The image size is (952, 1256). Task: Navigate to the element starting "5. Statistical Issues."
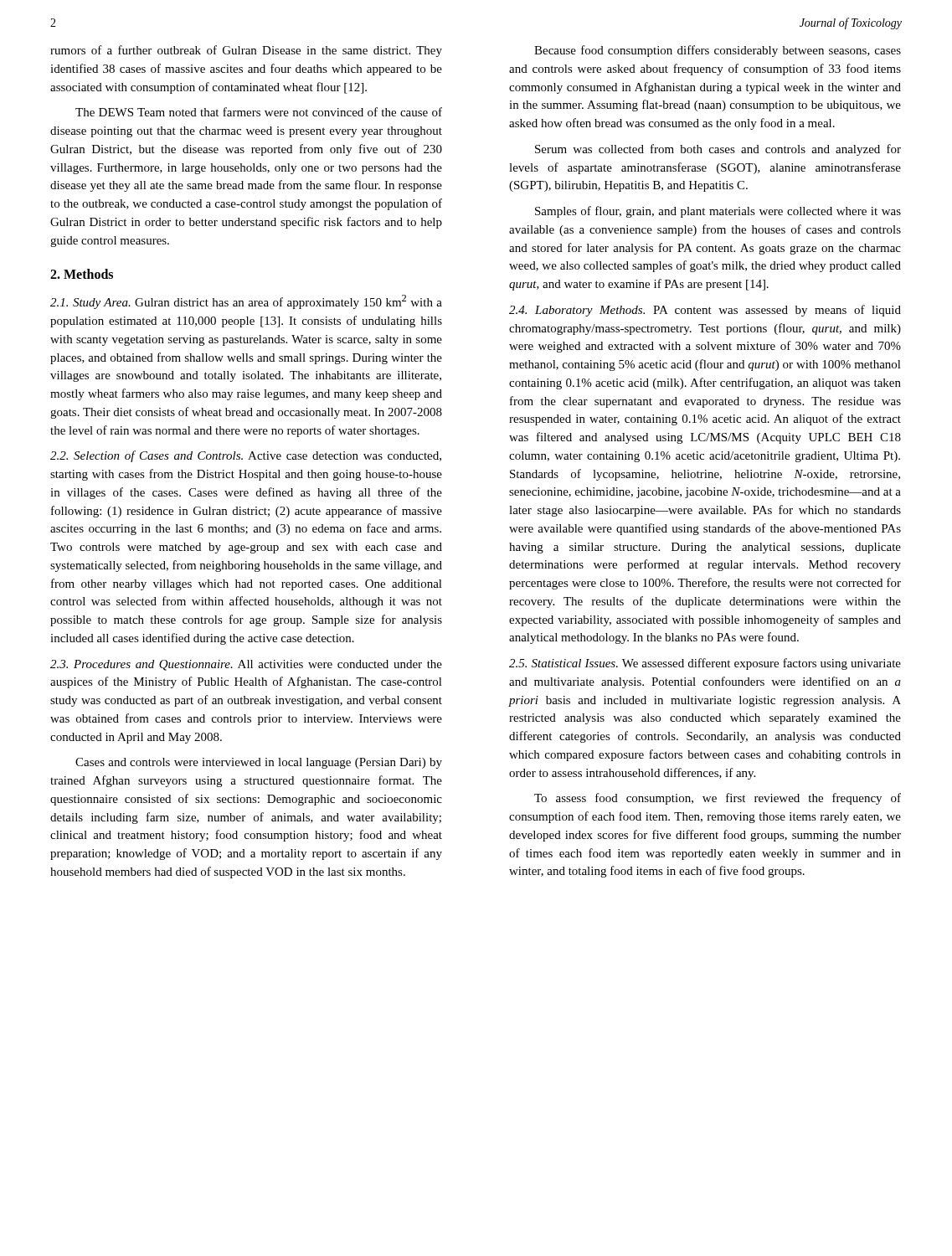705,718
